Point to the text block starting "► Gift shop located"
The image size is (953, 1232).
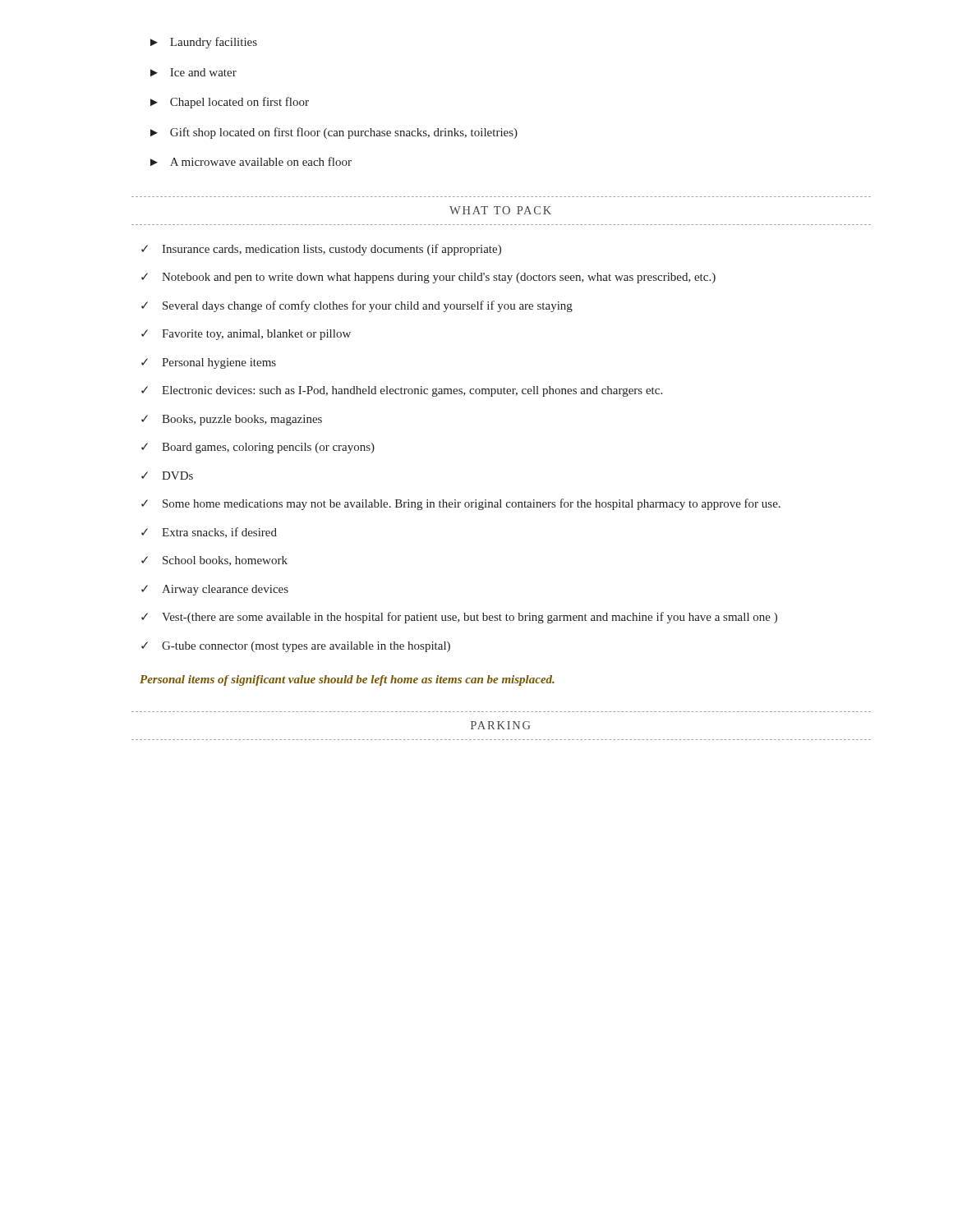(x=333, y=132)
